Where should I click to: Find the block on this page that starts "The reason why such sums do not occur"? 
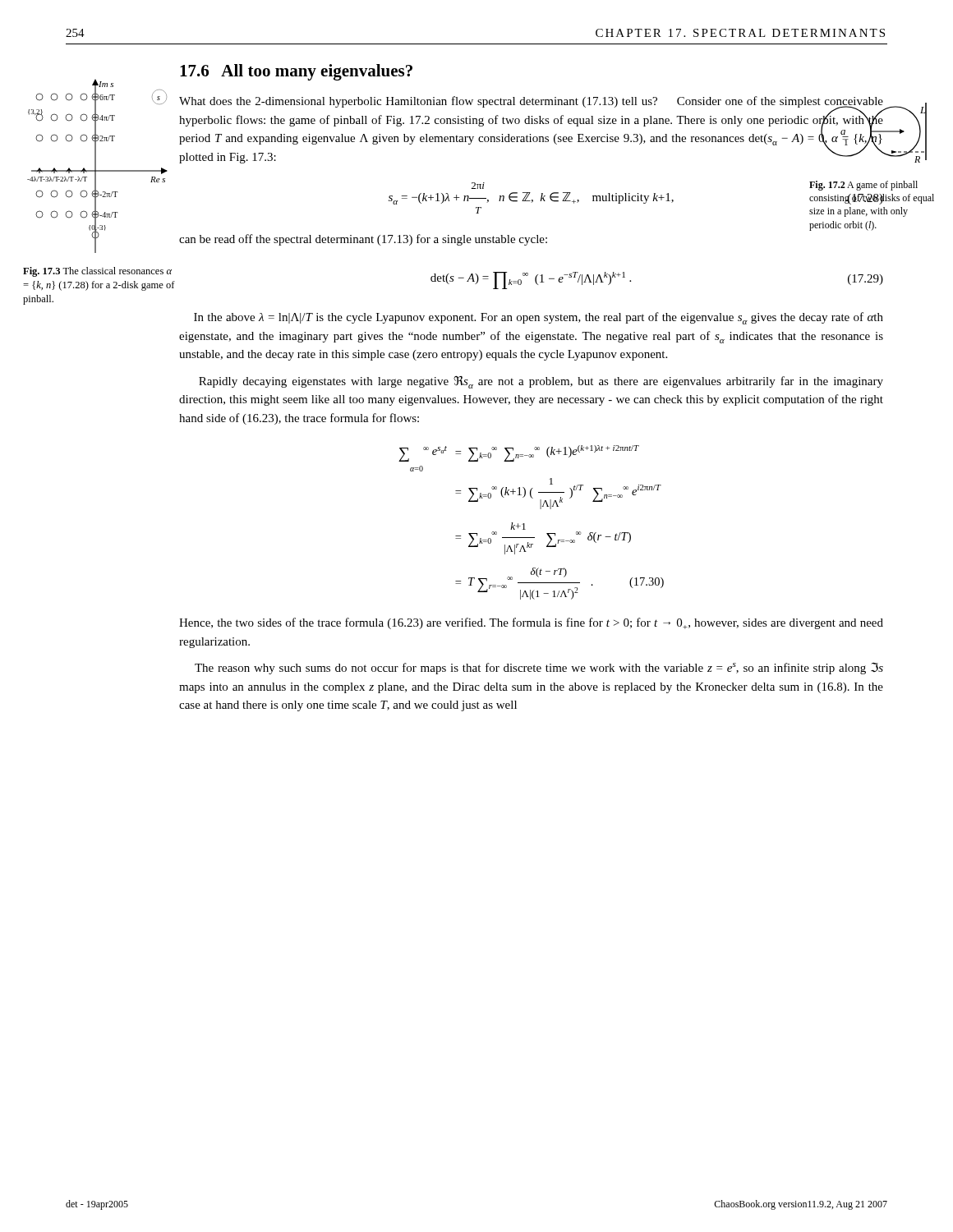[x=531, y=685]
